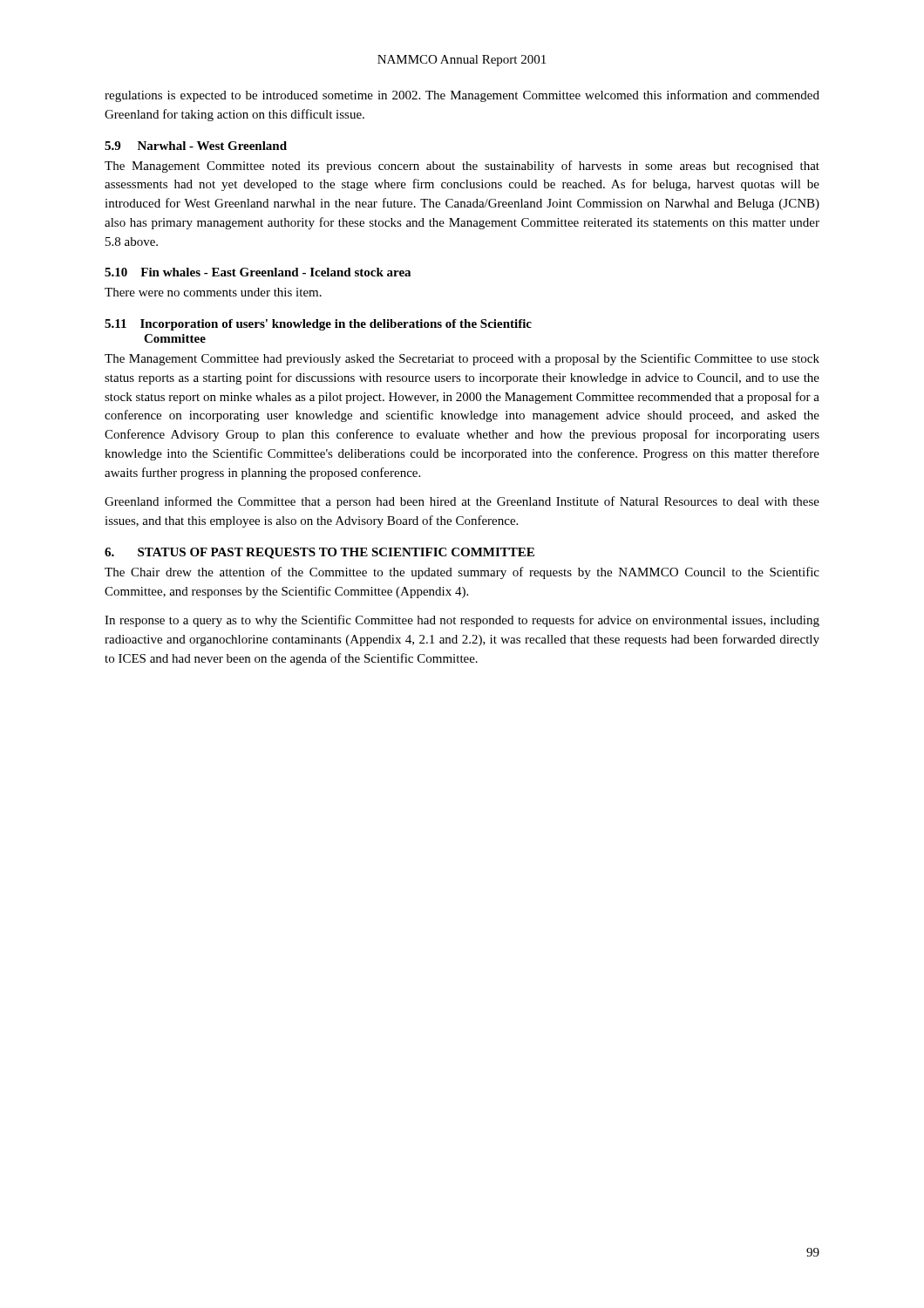Find the section header that says "5.9 Narwhal - West"
Viewport: 924px width, 1308px height.
tap(196, 145)
